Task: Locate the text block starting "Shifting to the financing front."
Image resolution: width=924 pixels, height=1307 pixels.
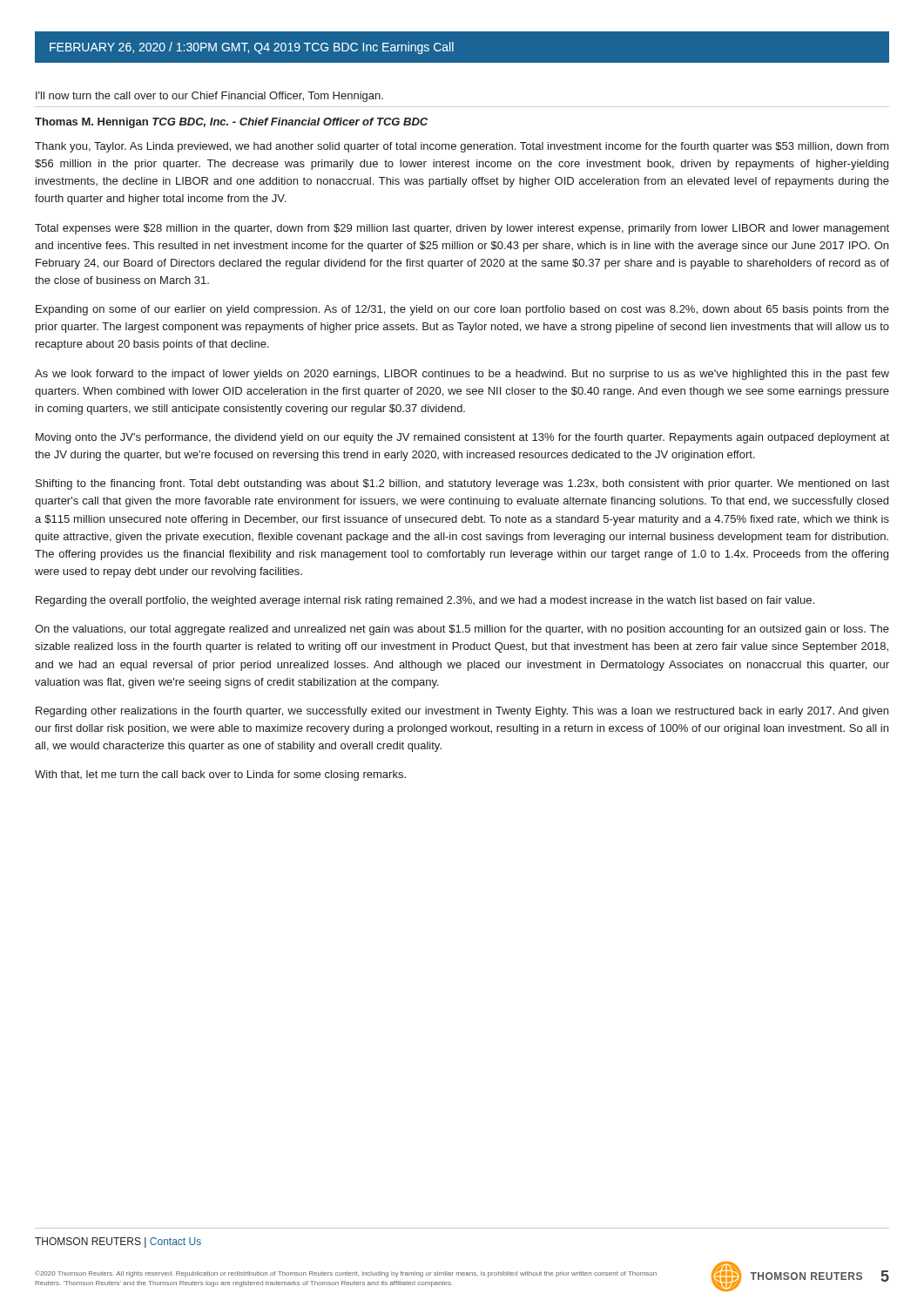Action: point(462,527)
